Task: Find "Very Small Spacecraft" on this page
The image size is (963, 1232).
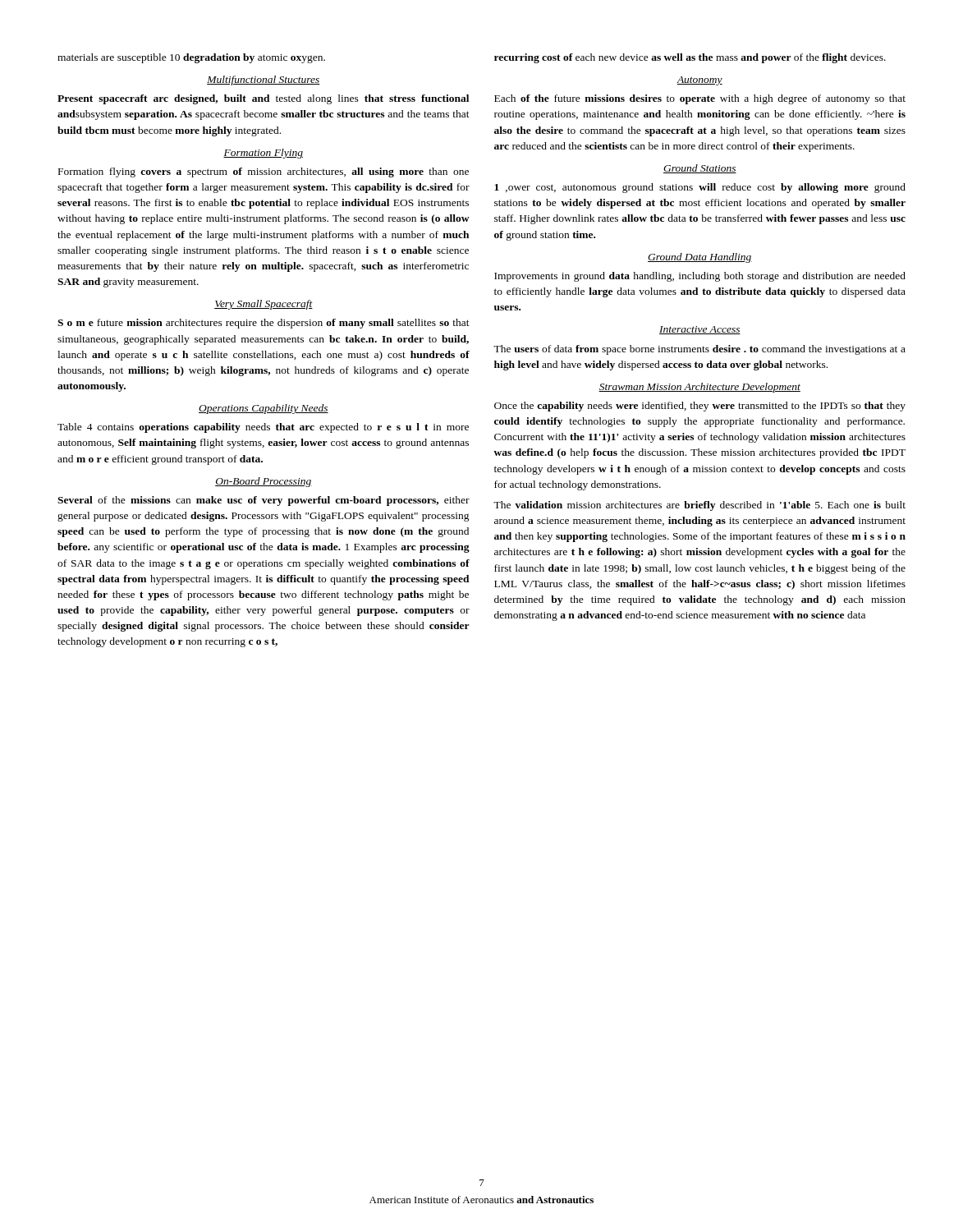Action: pos(263,304)
